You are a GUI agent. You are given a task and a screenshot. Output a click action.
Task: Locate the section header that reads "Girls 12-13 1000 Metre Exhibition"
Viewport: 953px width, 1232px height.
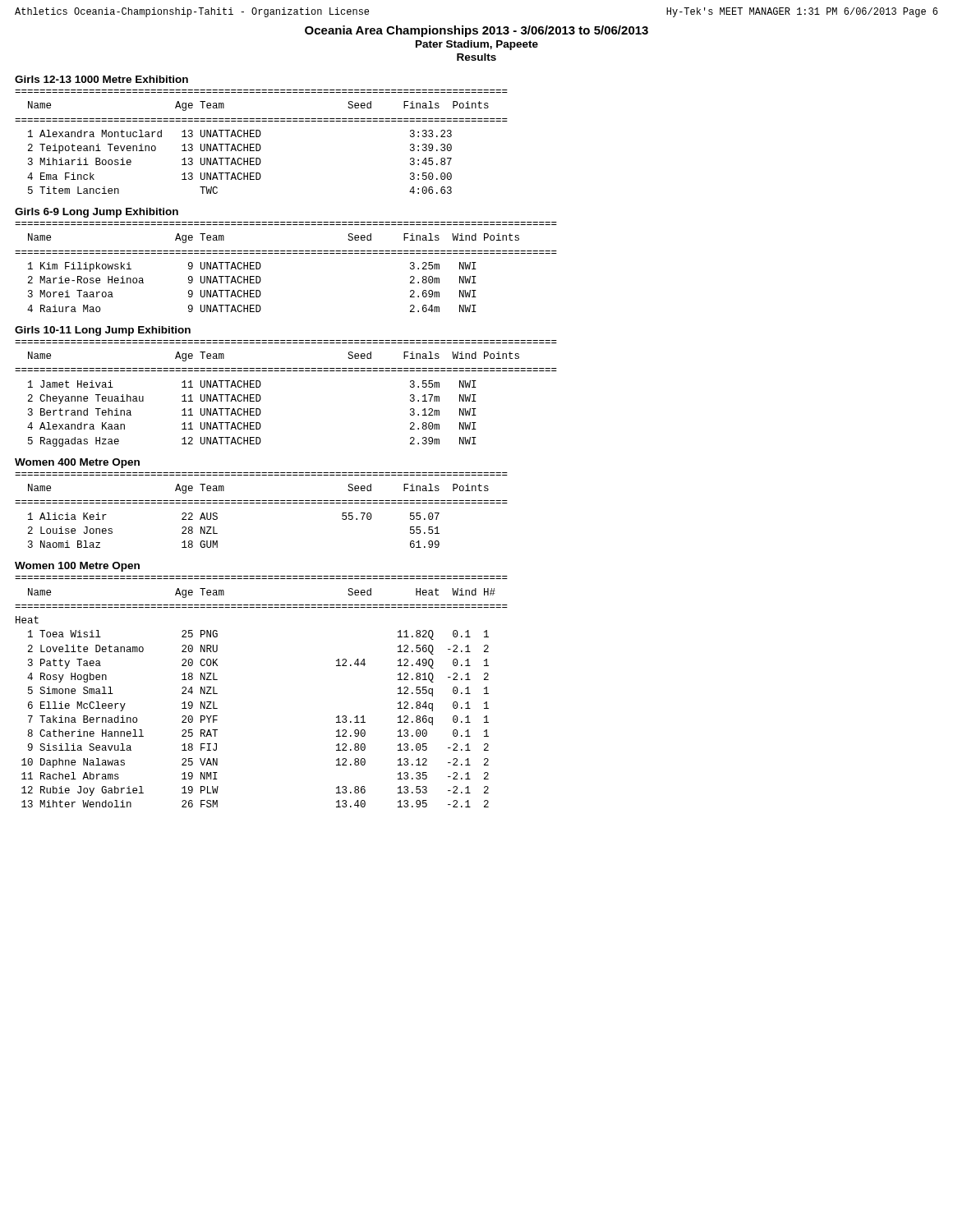pos(102,79)
